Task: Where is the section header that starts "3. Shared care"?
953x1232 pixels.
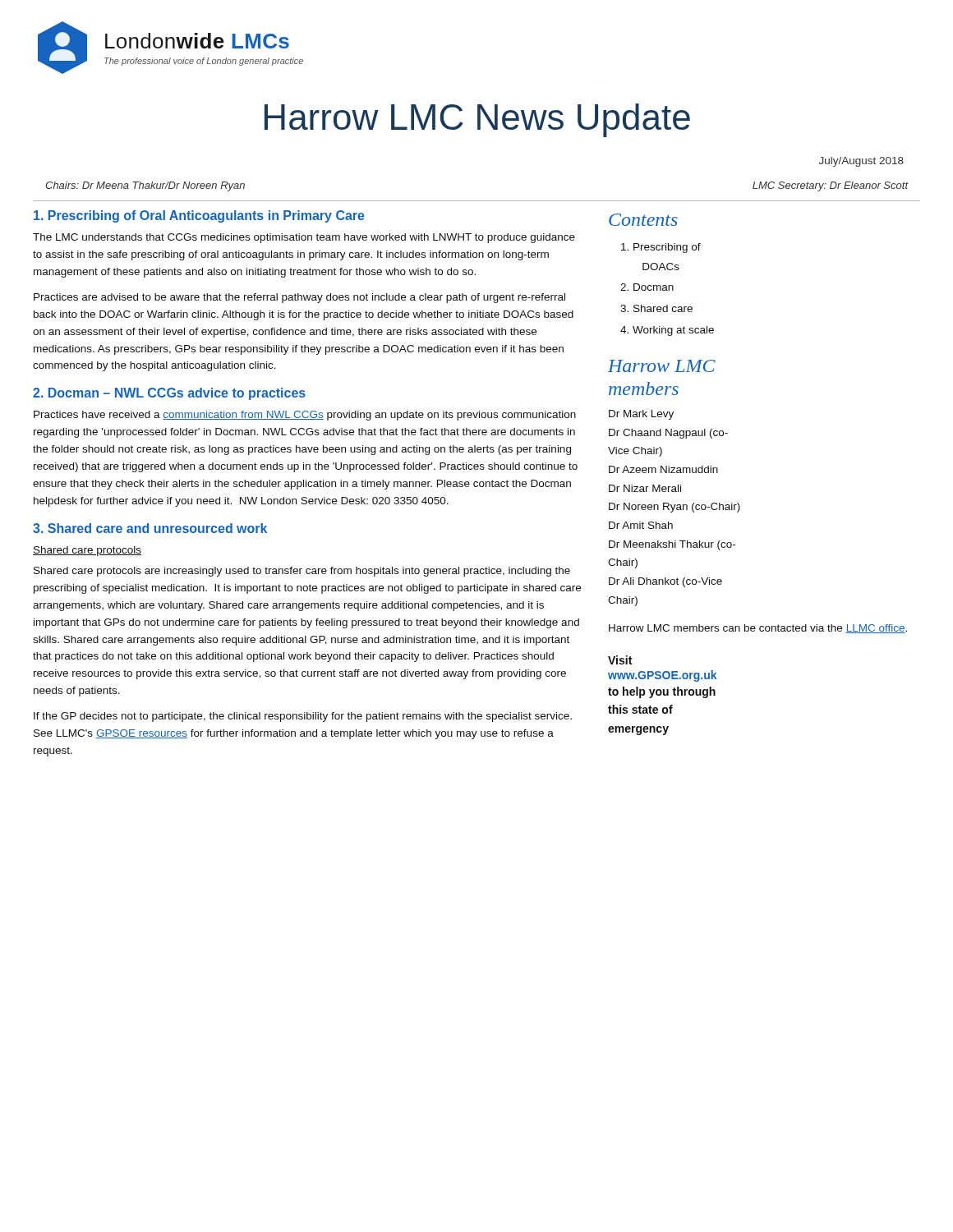Action: coord(150,528)
